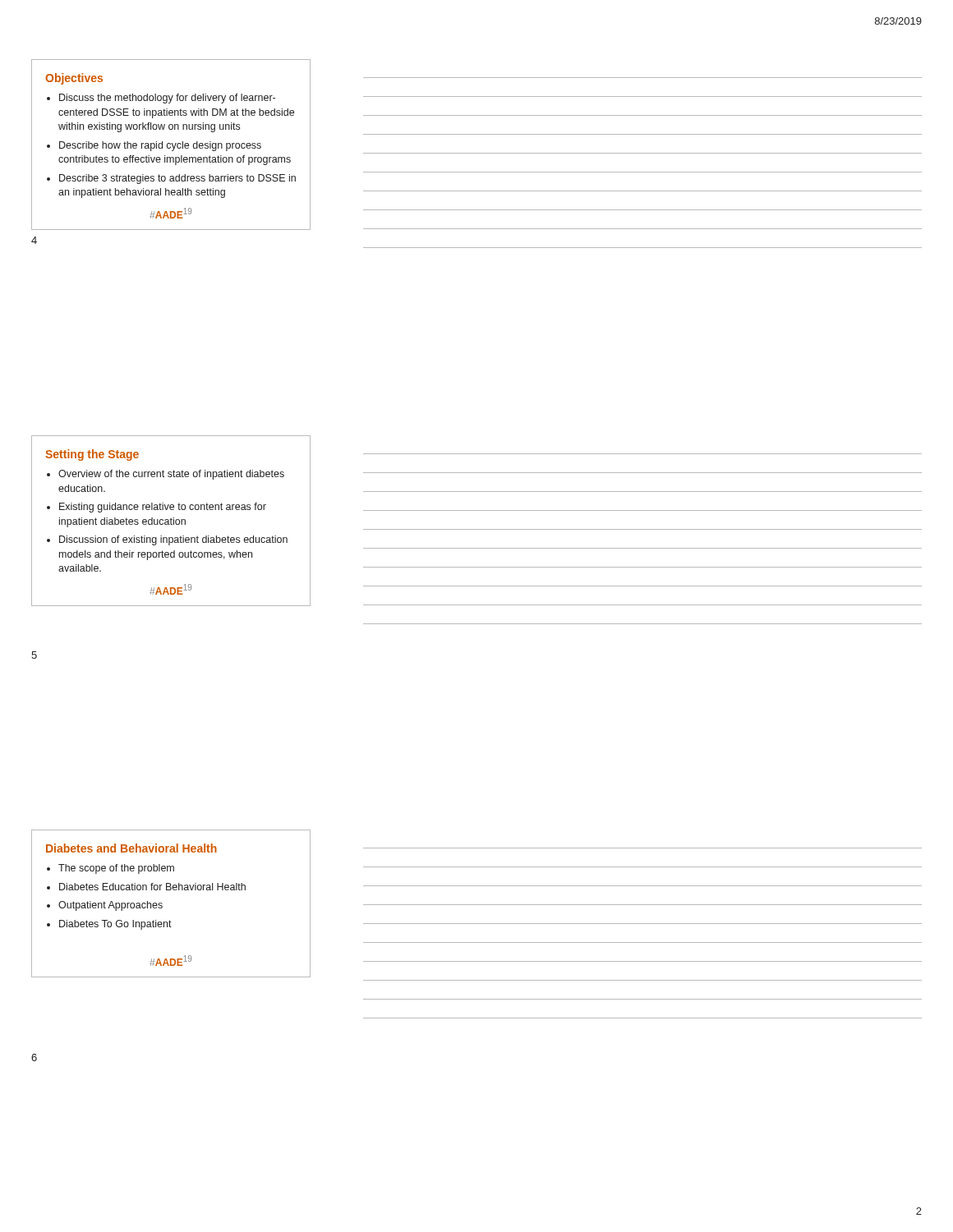The width and height of the screenshot is (953, 1232).
Task: Find the list item with the text "The scope of the problem"
Action: tap(117, 868)
